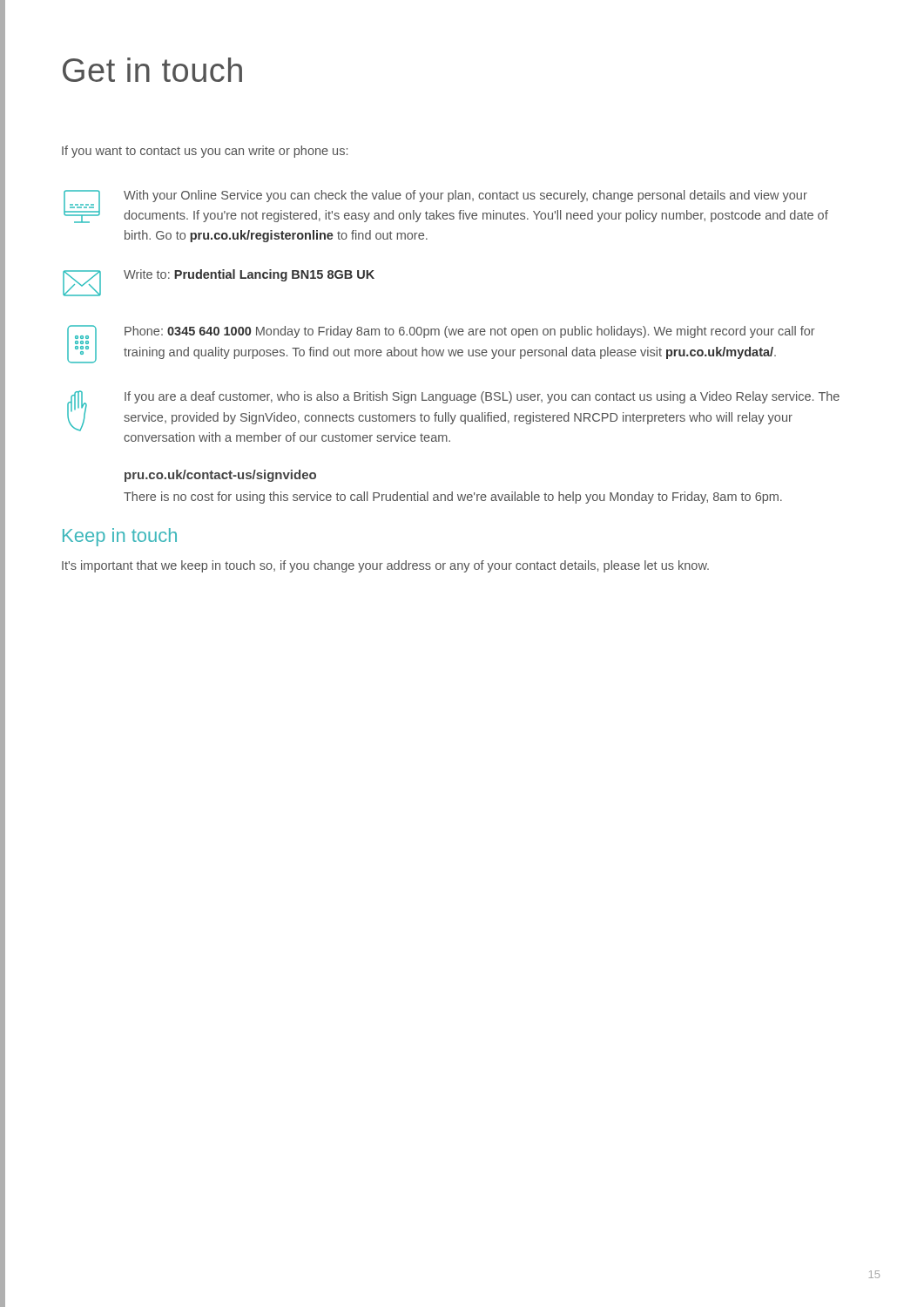Find the block on this page that starts "It's important that we keep in touch so,"
The height and width of the screenshot is (1307, 924).
(x=453, y=566)
